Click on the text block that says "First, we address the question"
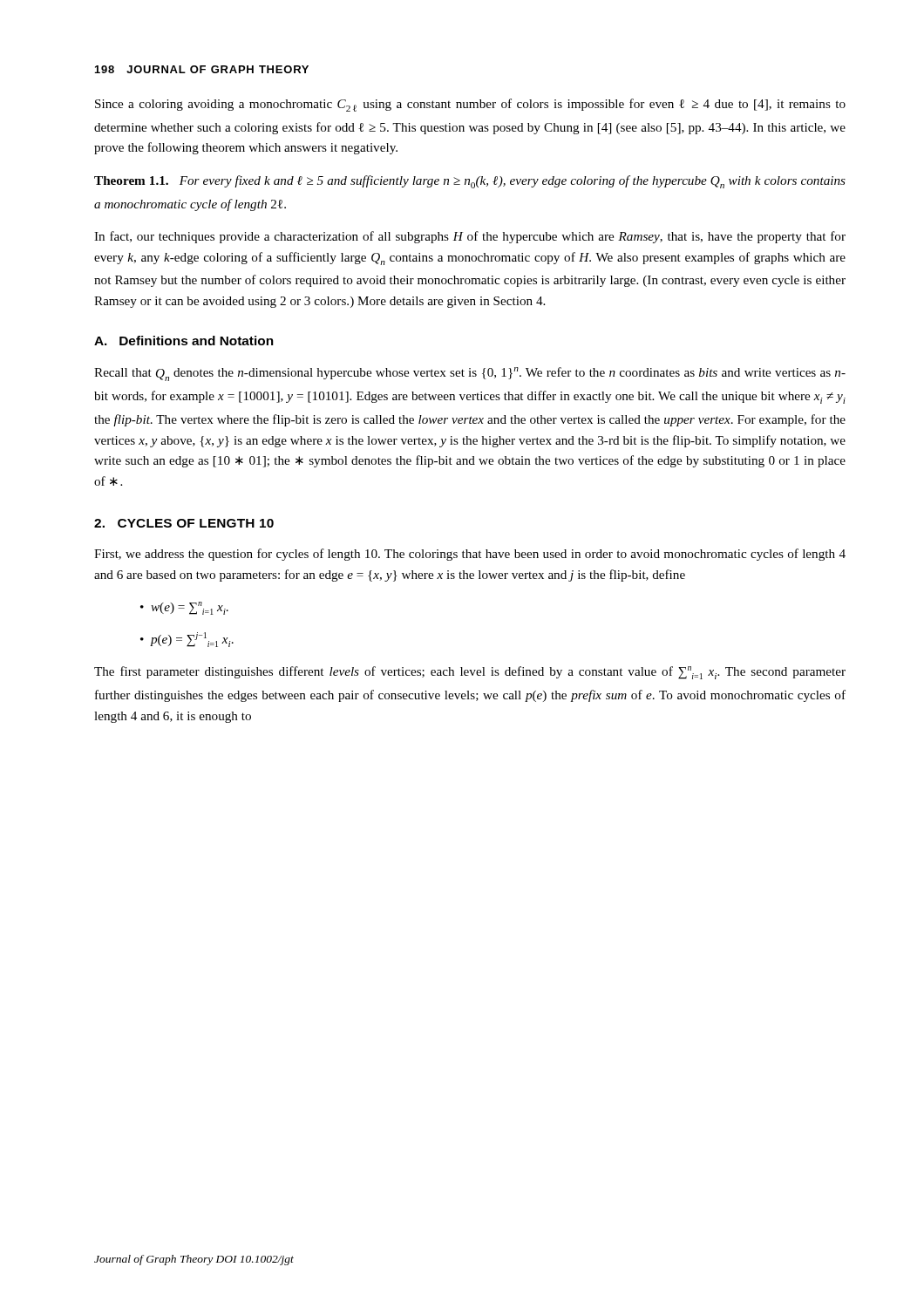Viewport: 924px width, 1308px height. coord(470,564)
